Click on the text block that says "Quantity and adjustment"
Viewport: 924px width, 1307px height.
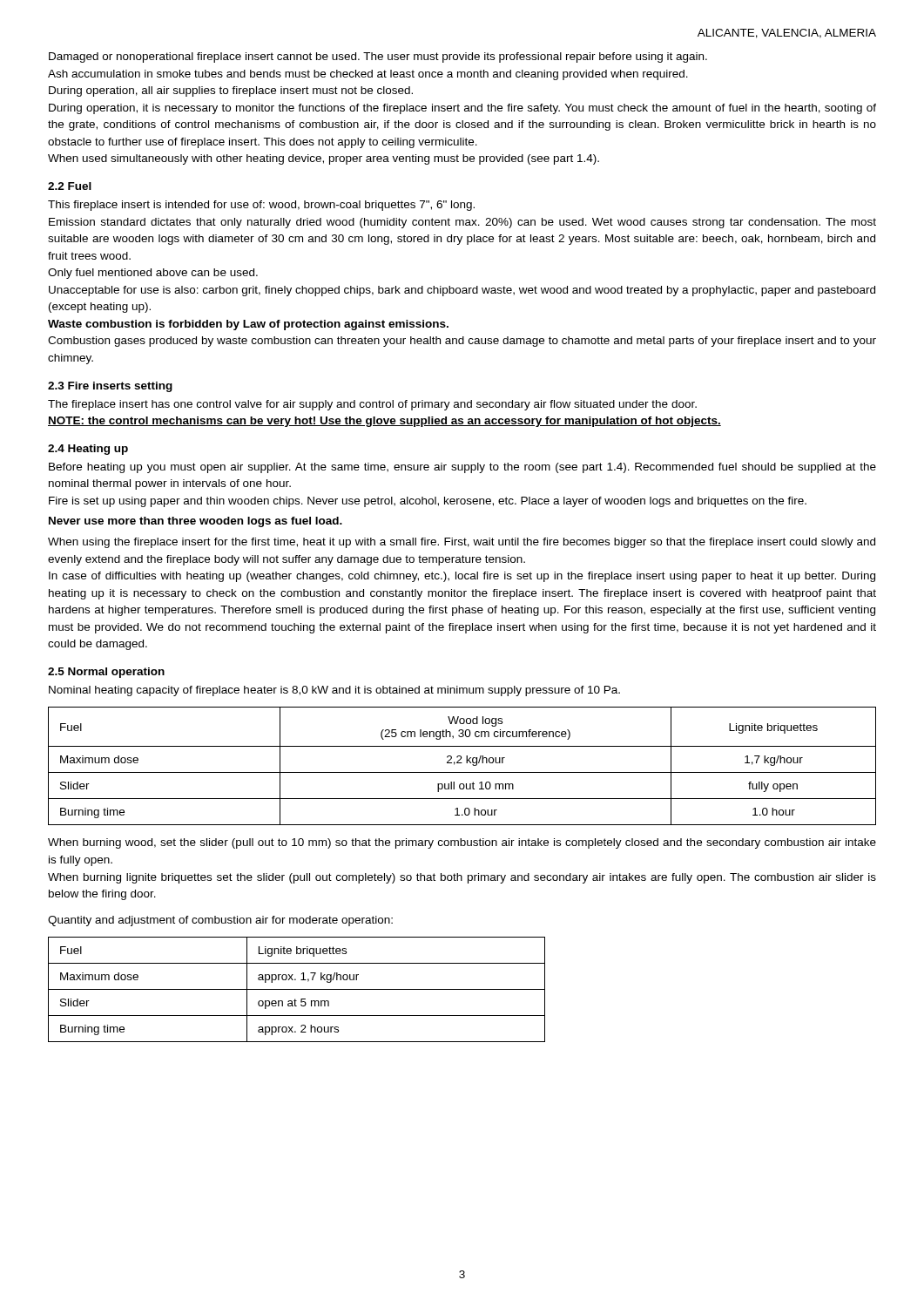coord(221,919)
